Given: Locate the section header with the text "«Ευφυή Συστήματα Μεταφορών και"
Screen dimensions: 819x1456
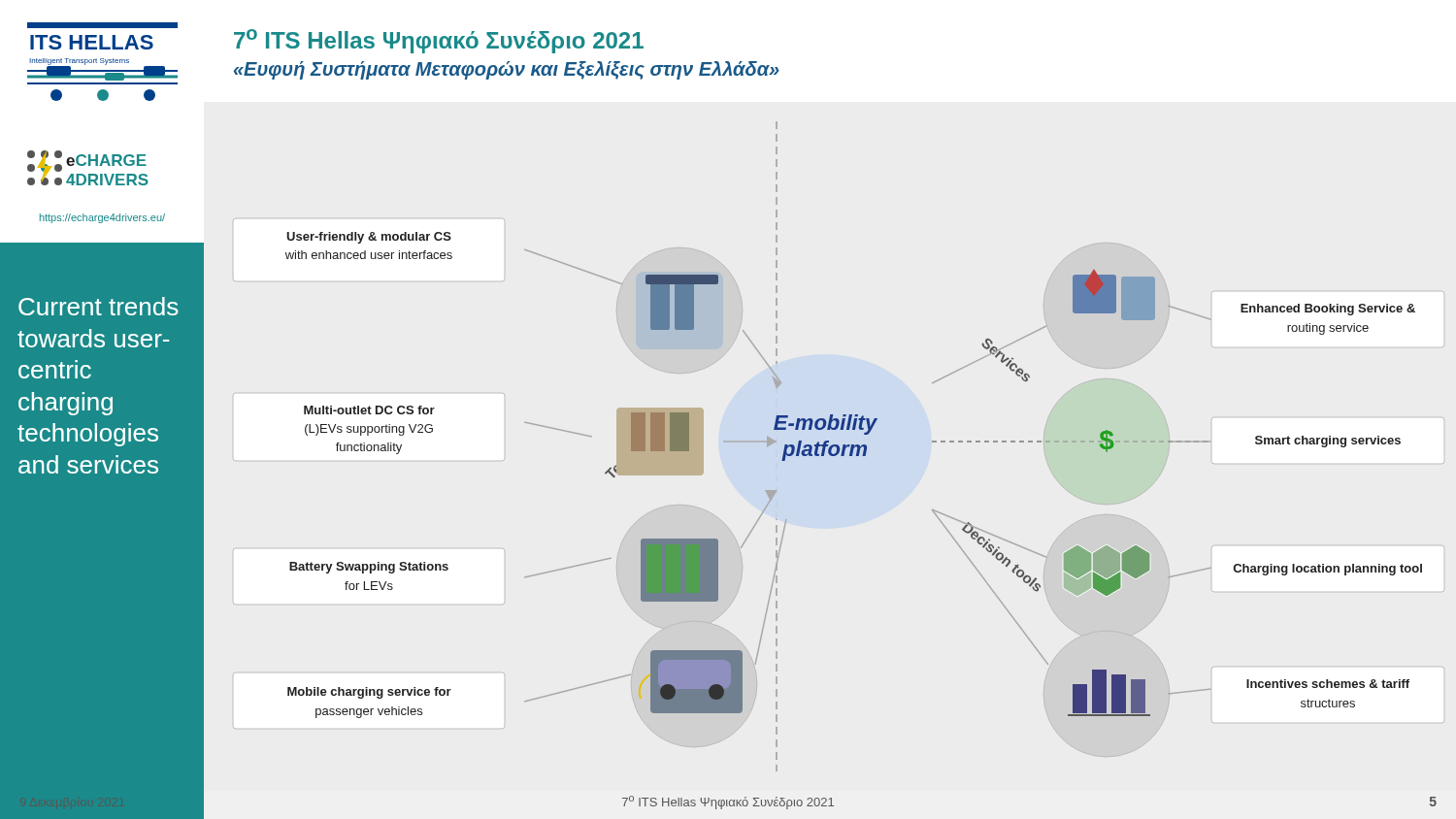Looking at the screenshot, I should pyautogui.click(x=506, y=68).
